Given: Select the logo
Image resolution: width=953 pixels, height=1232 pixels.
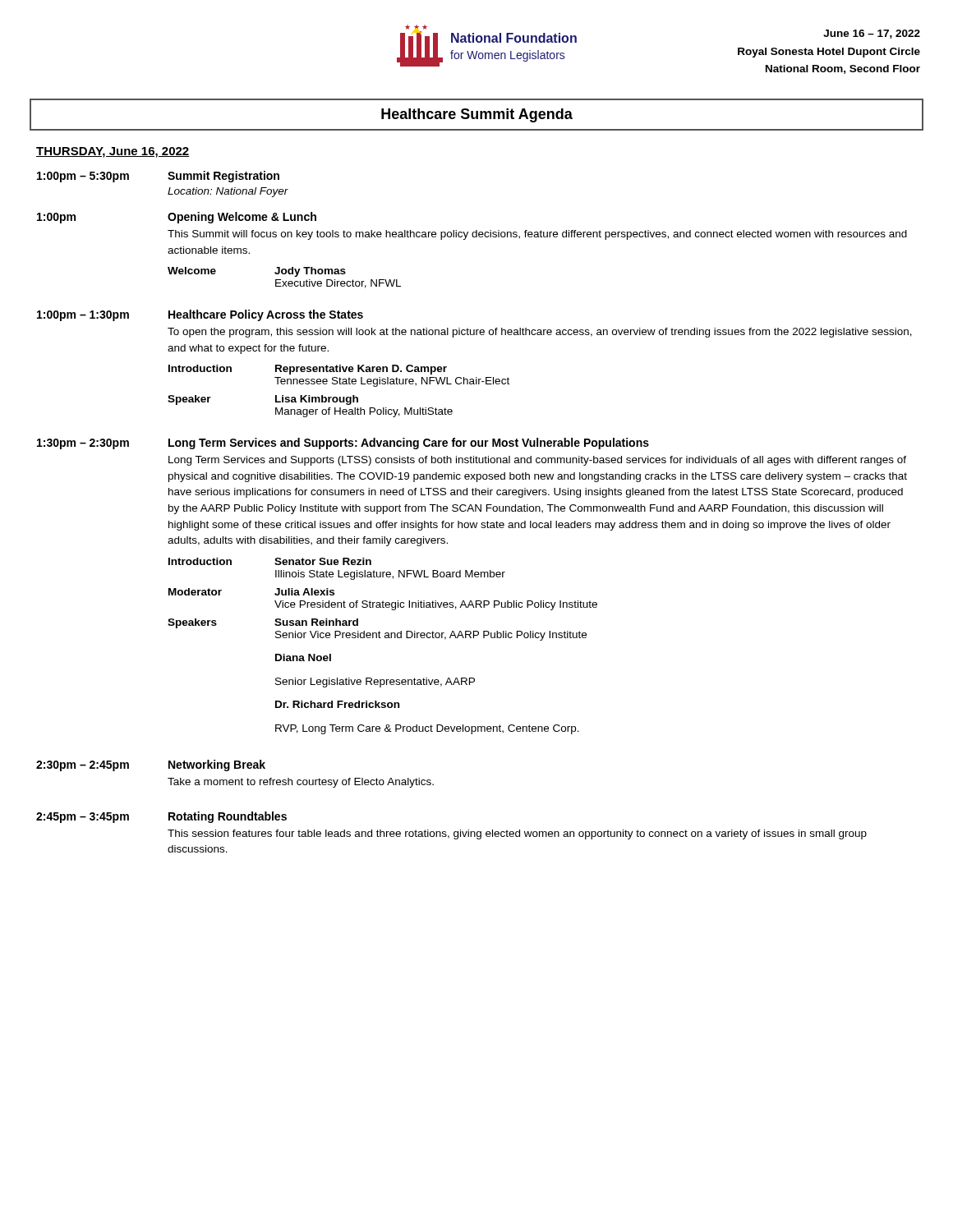Looking at the screenshot, I should pos(476,51).
